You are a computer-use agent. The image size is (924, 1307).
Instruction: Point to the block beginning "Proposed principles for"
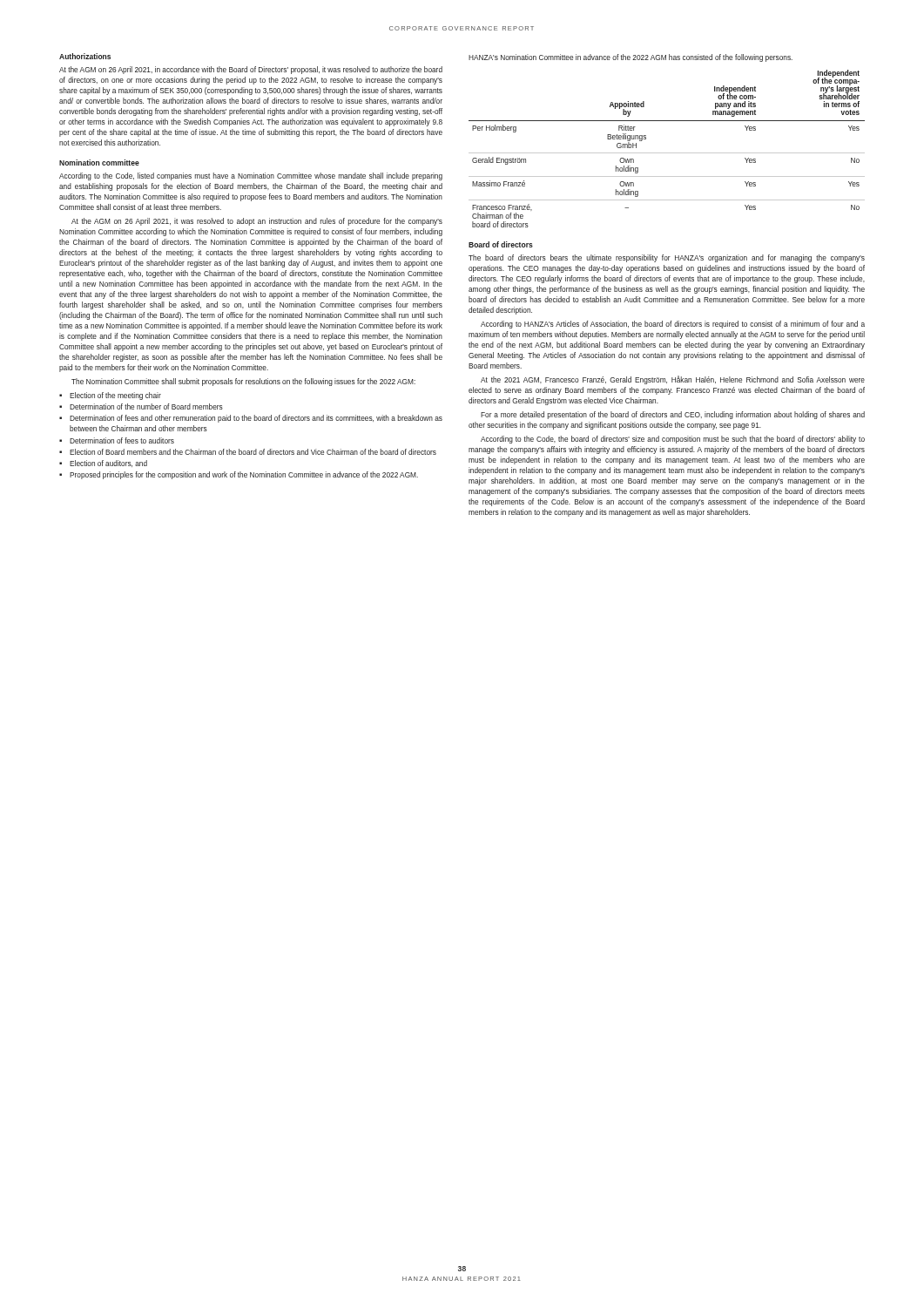tap(244, 475)
